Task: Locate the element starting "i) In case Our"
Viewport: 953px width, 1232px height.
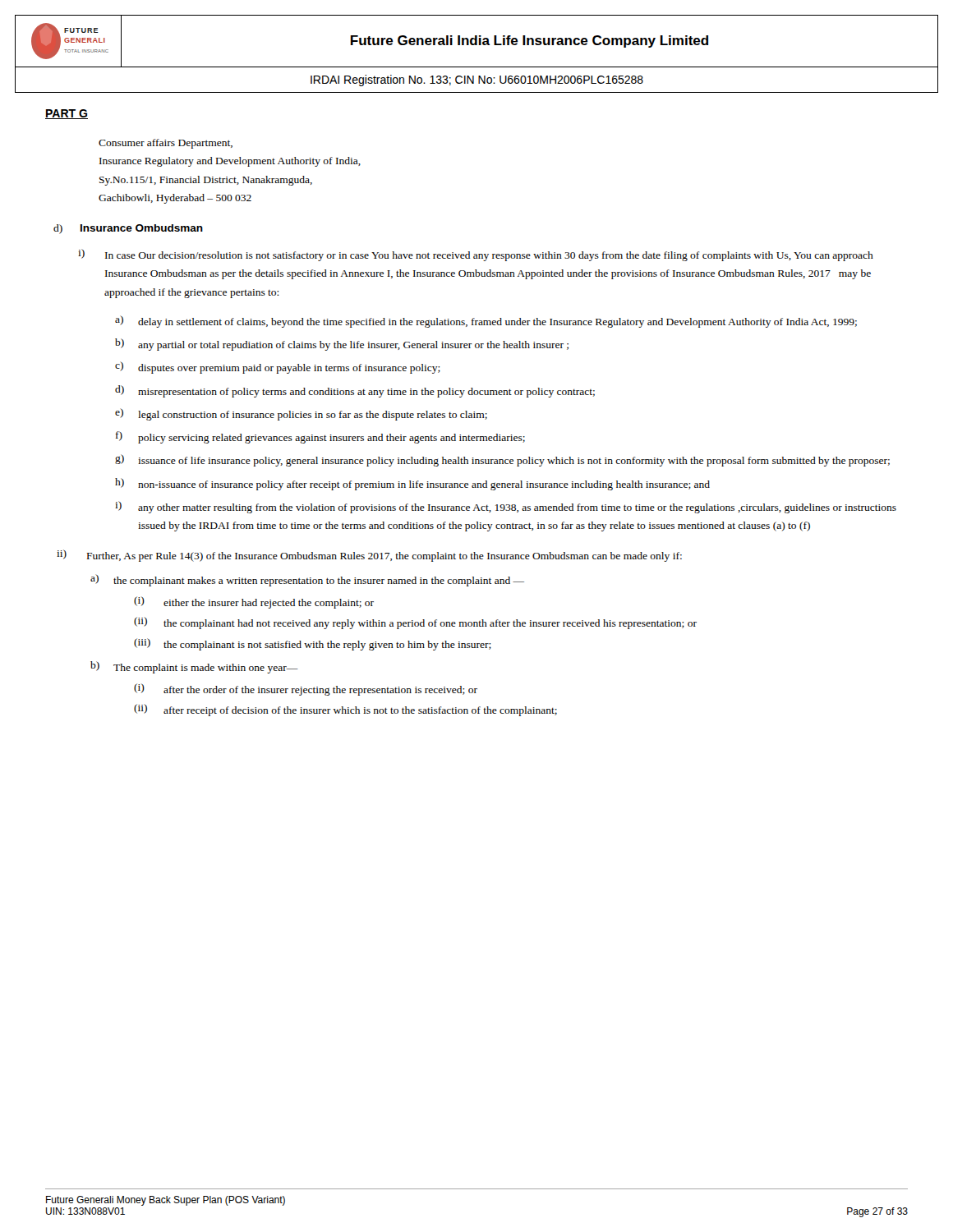Action: (x=493, y=274)
